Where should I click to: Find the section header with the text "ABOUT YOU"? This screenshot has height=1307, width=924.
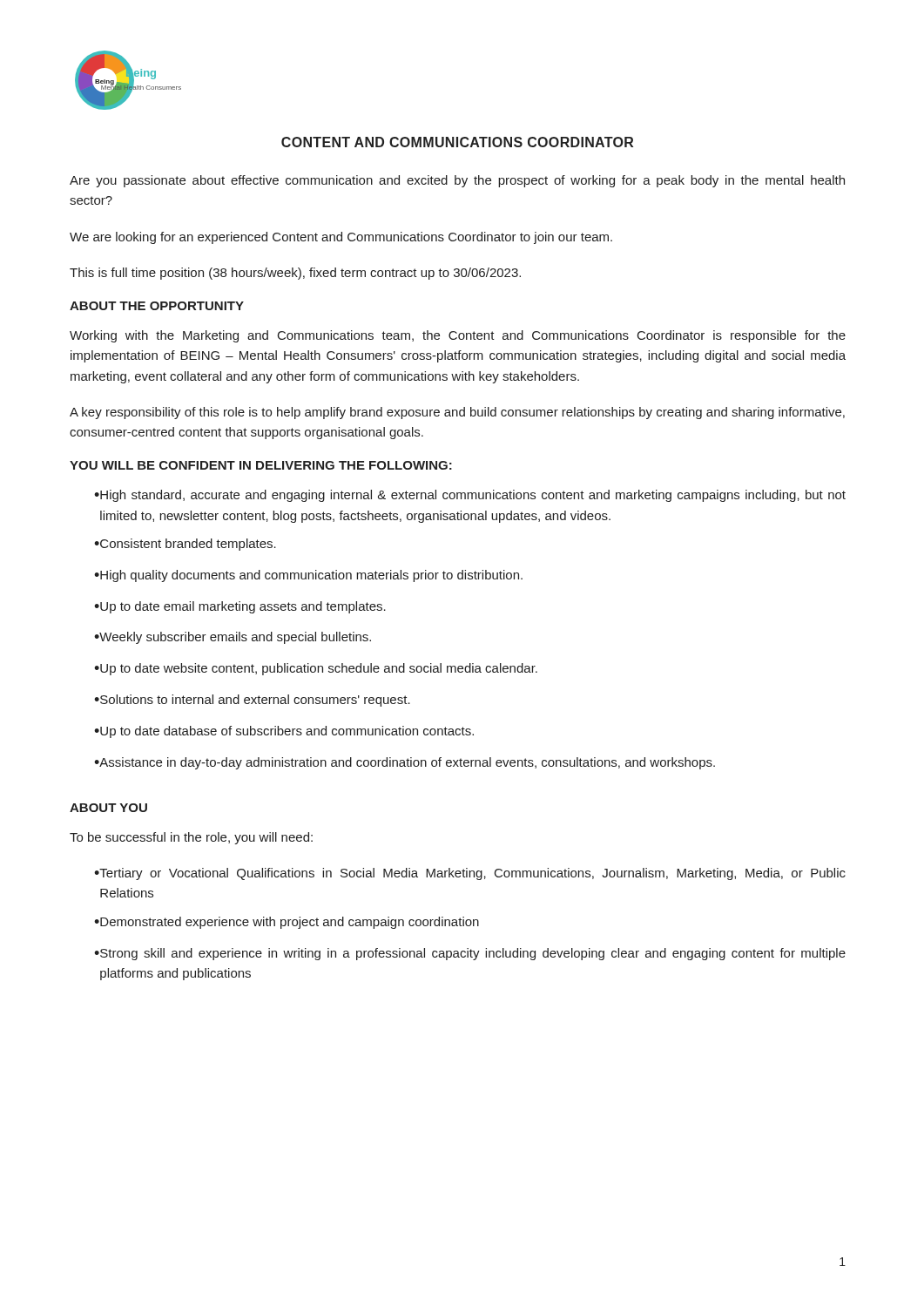coord(109,807)
